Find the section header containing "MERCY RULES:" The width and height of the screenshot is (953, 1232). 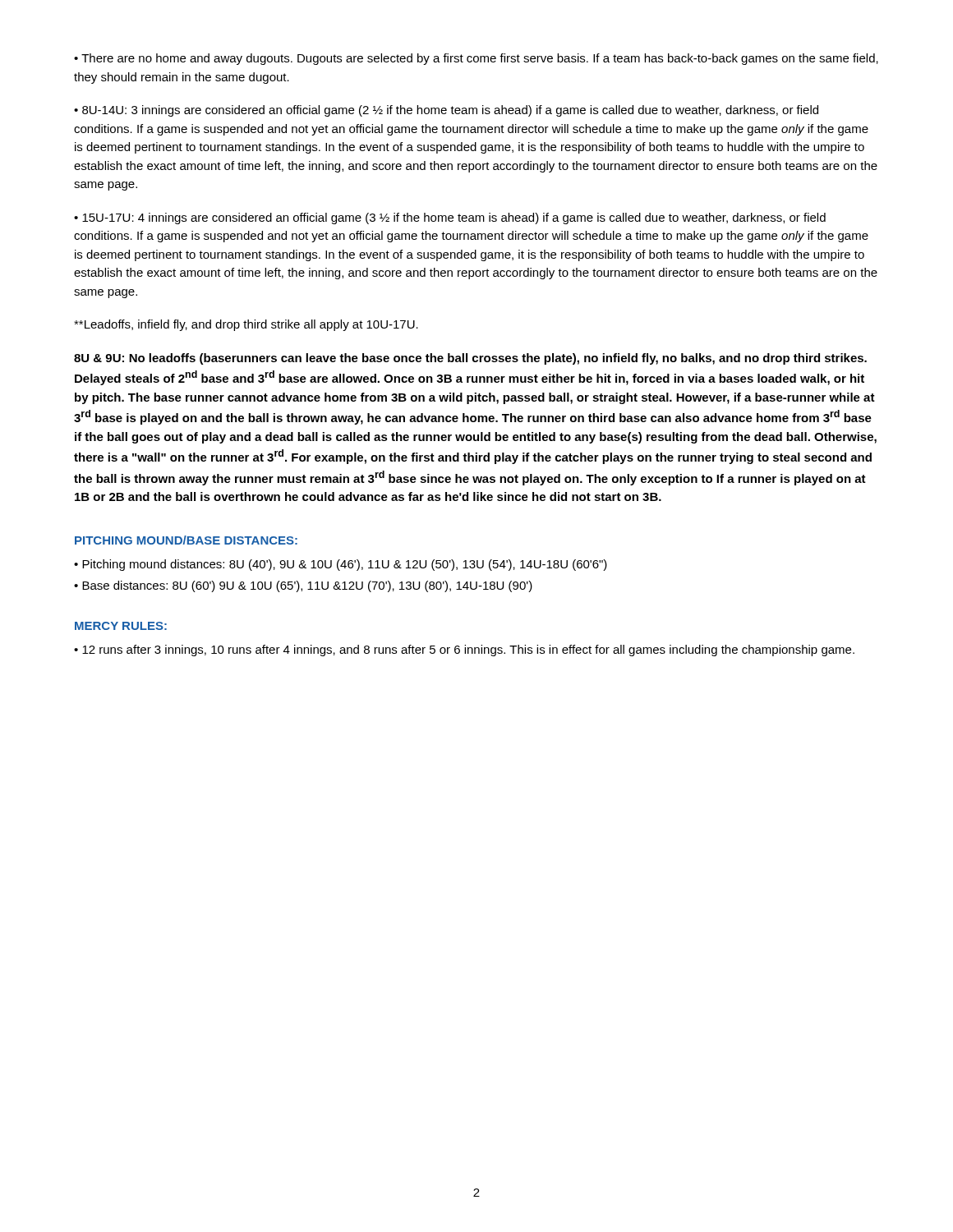[x=121, y=625]
